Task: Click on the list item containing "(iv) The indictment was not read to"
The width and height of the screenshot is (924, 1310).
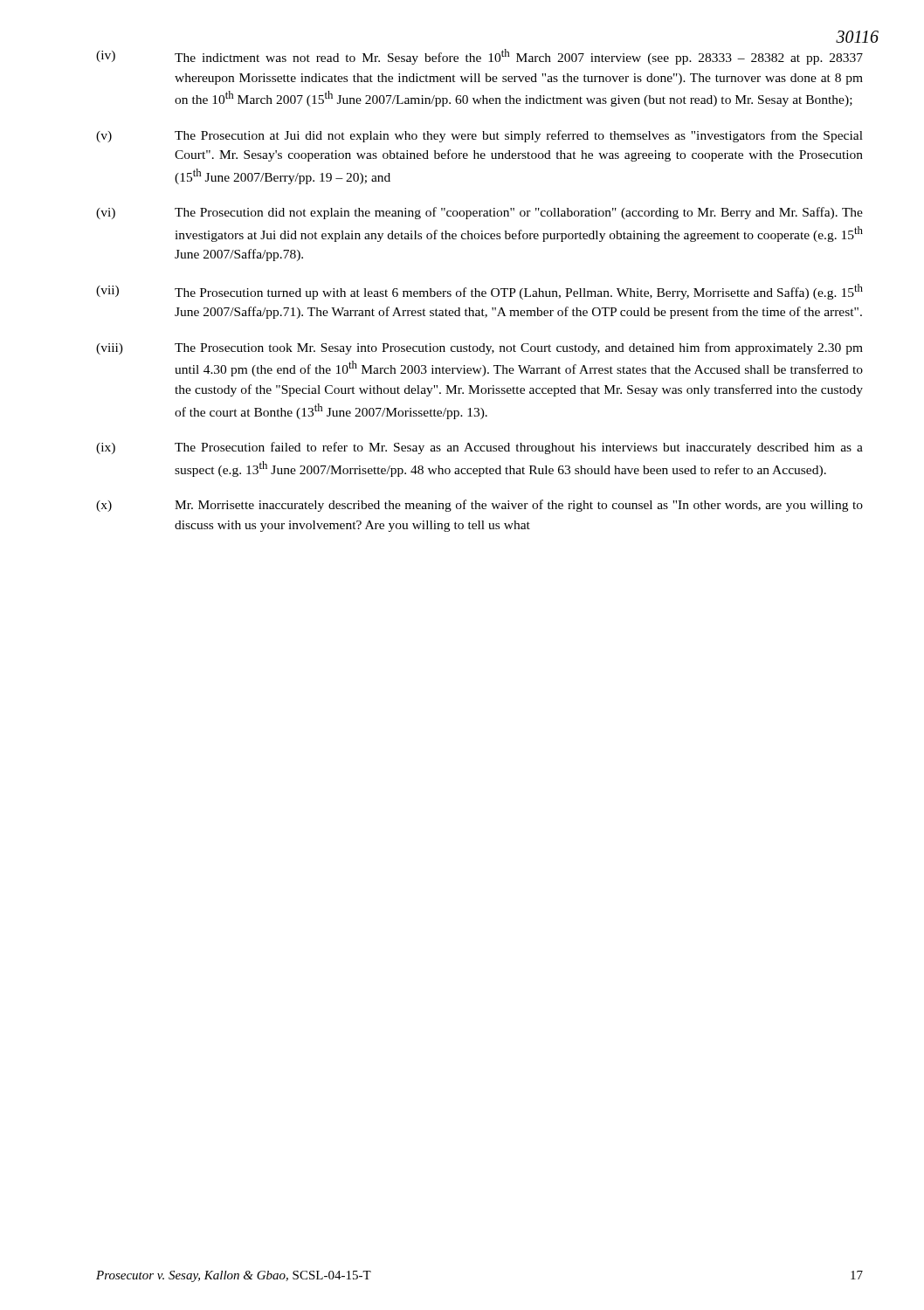Action: pyautogui.click(x=479, y=78)
